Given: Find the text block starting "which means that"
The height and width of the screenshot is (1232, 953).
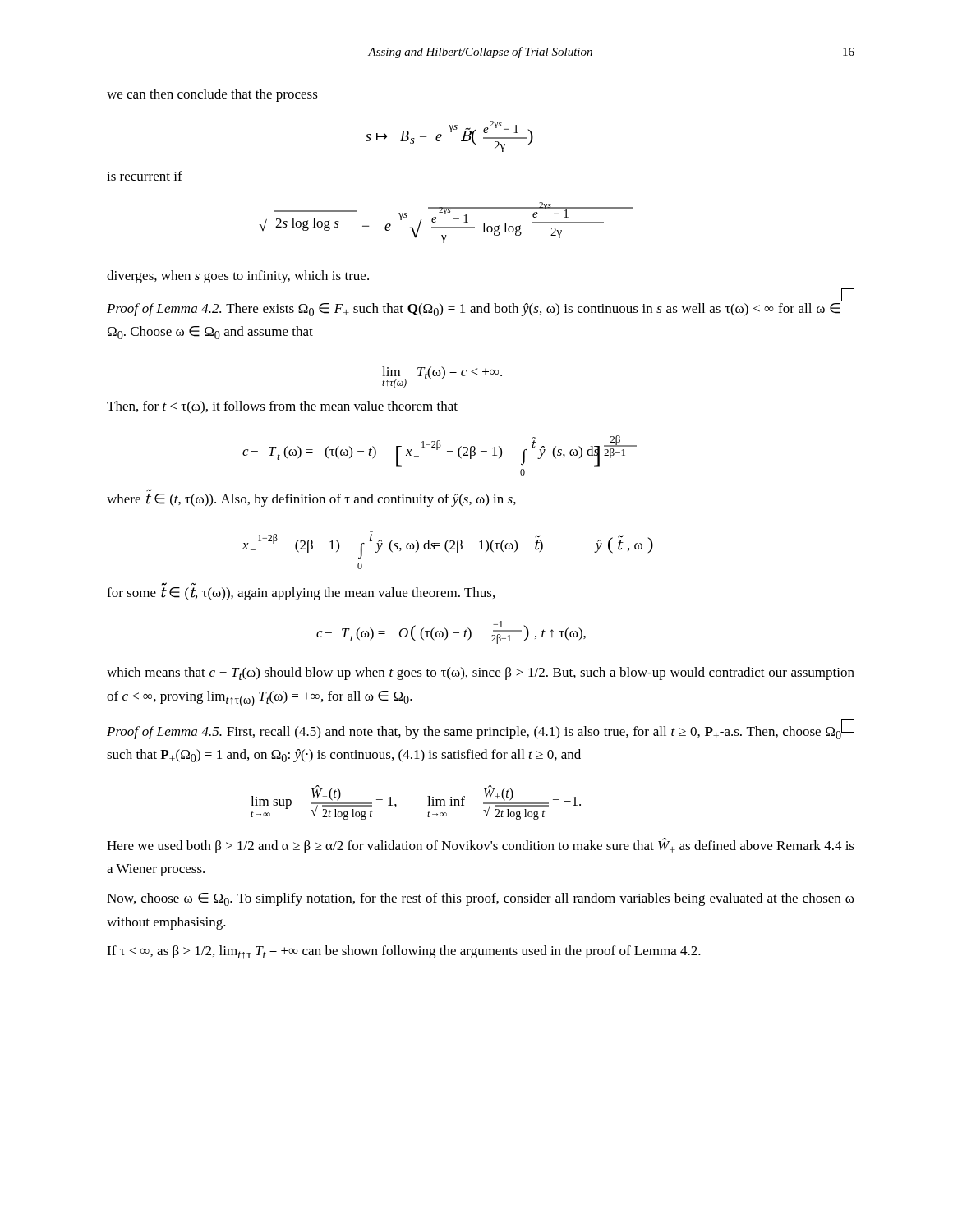Looking at the screenshot, I should coord(481,686).
